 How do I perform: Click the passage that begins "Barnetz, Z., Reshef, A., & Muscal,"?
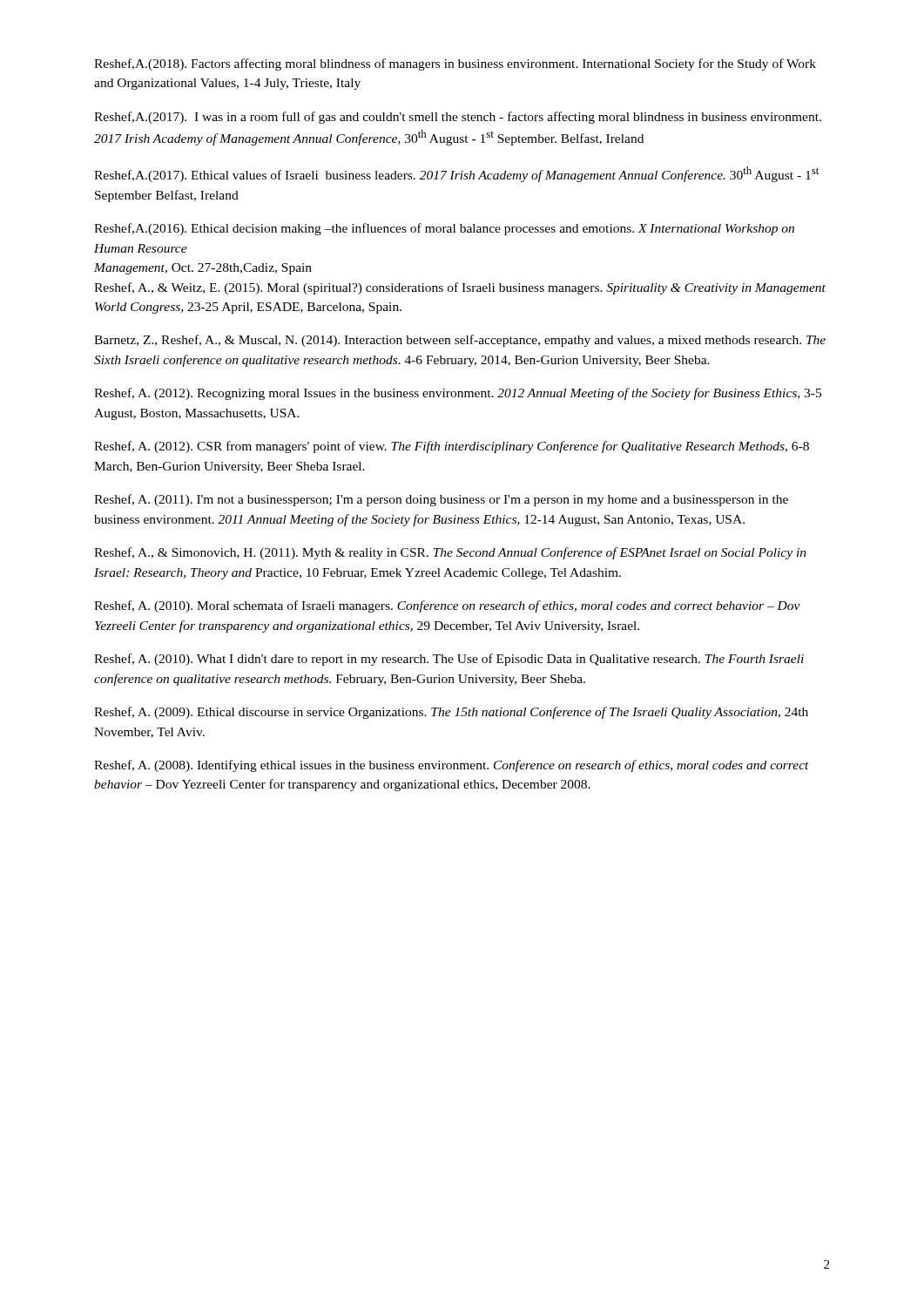[x=462, y=350]
